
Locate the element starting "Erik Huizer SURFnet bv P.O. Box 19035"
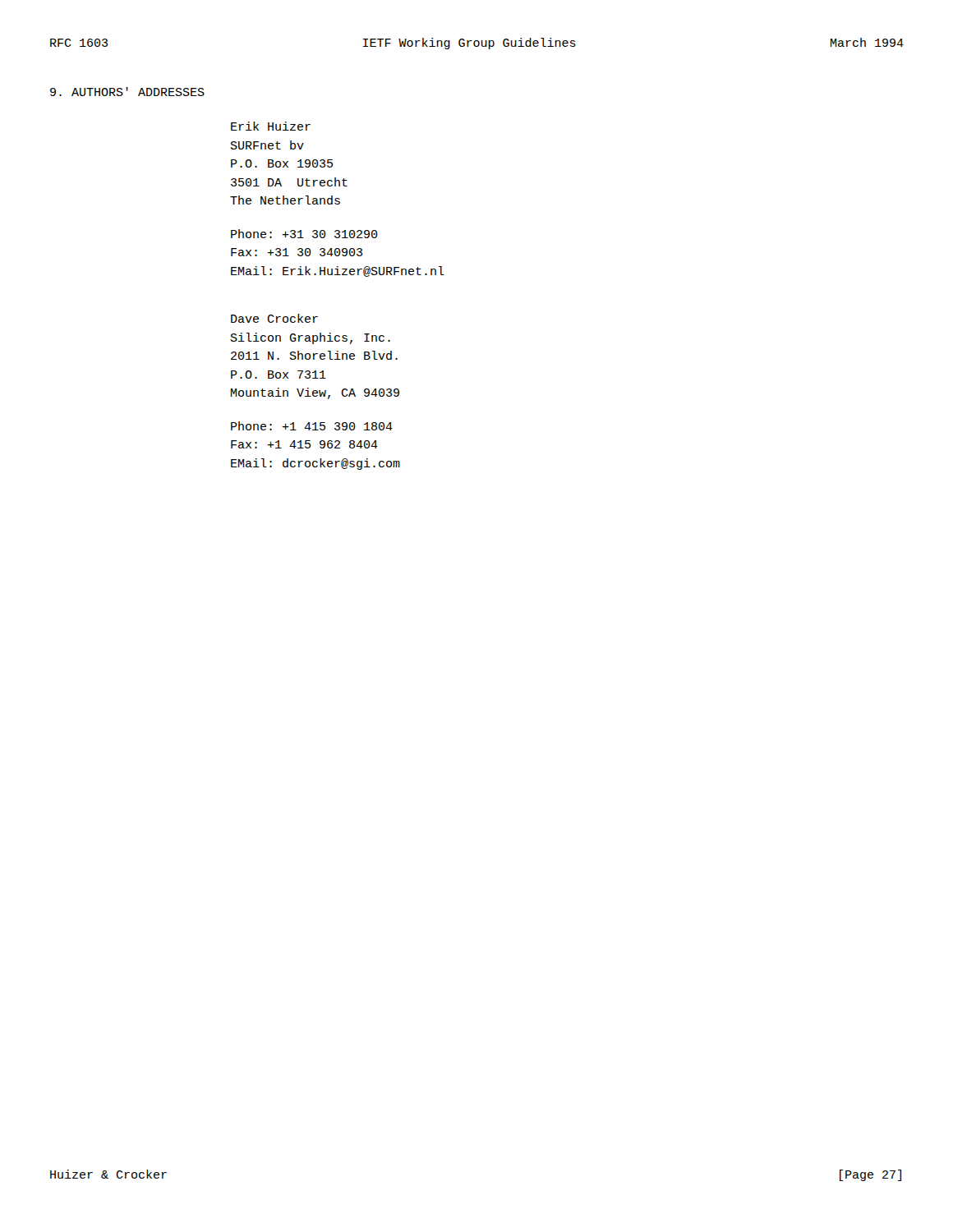(289, 165)
